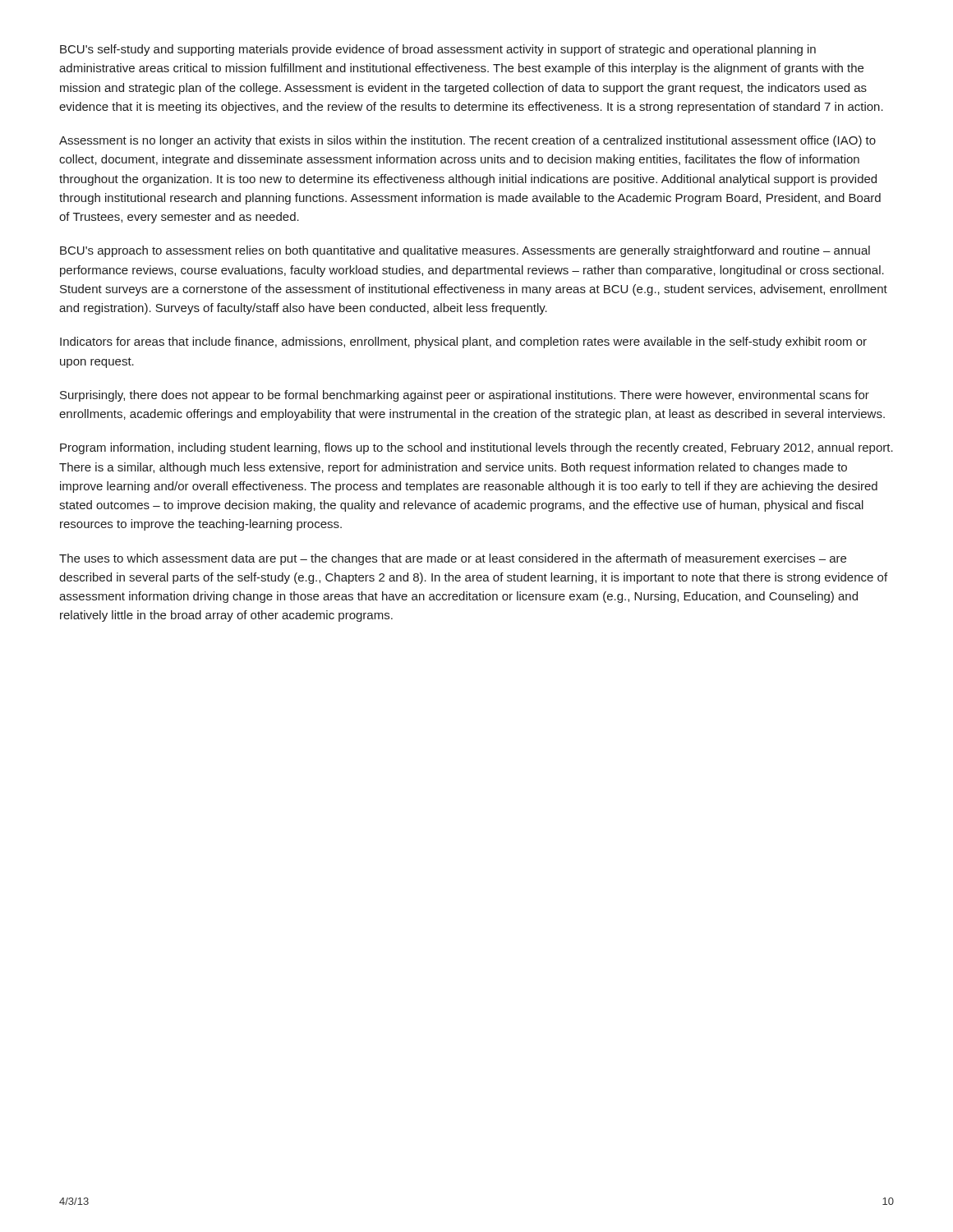Screen dimensions: 1232x953
Task: Locate the block starting "Surprisingly, there does not appear to be formal"
Action: click(x=472, y=404)
